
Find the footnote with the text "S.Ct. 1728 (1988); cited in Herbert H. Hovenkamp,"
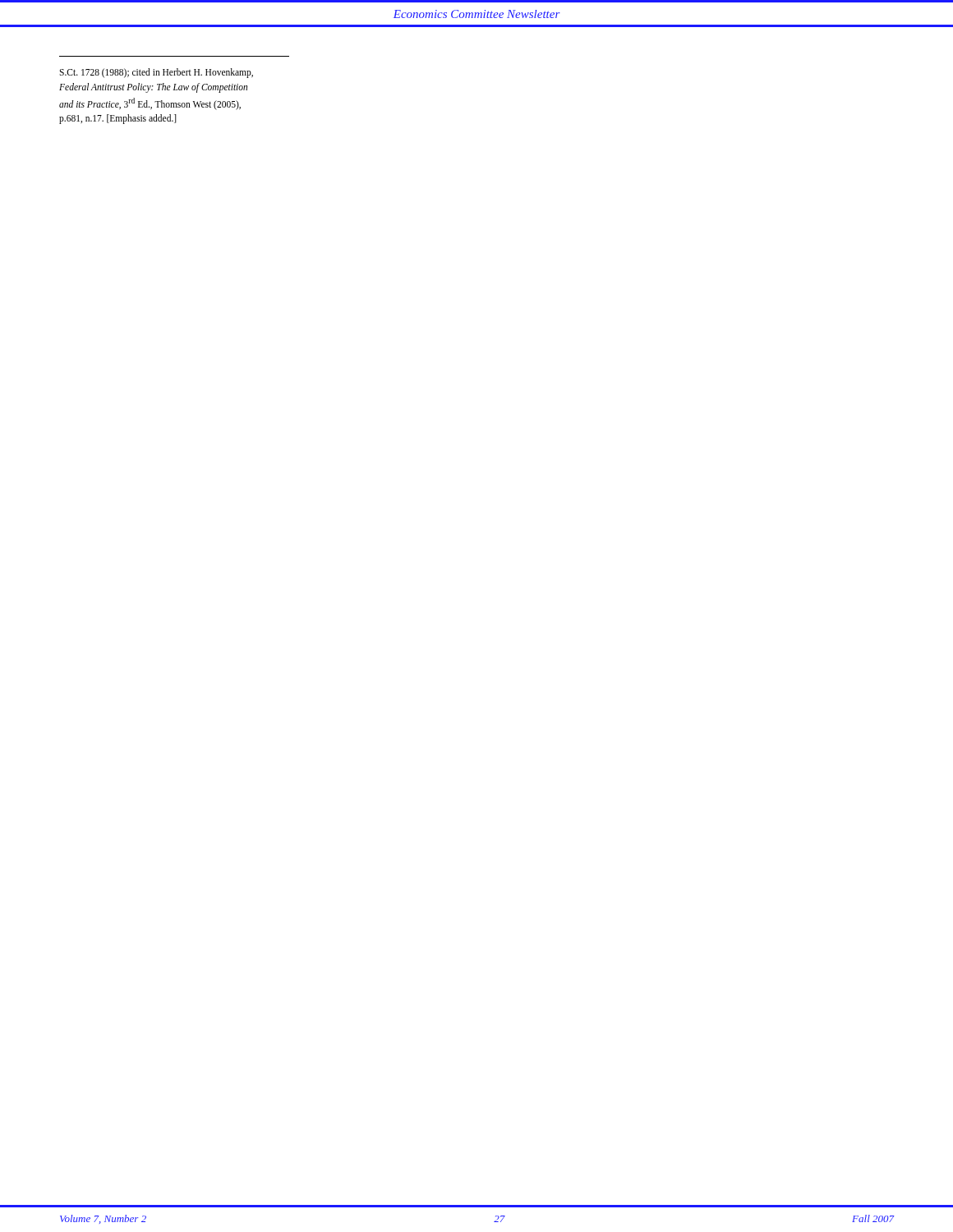tap(156, 95)
